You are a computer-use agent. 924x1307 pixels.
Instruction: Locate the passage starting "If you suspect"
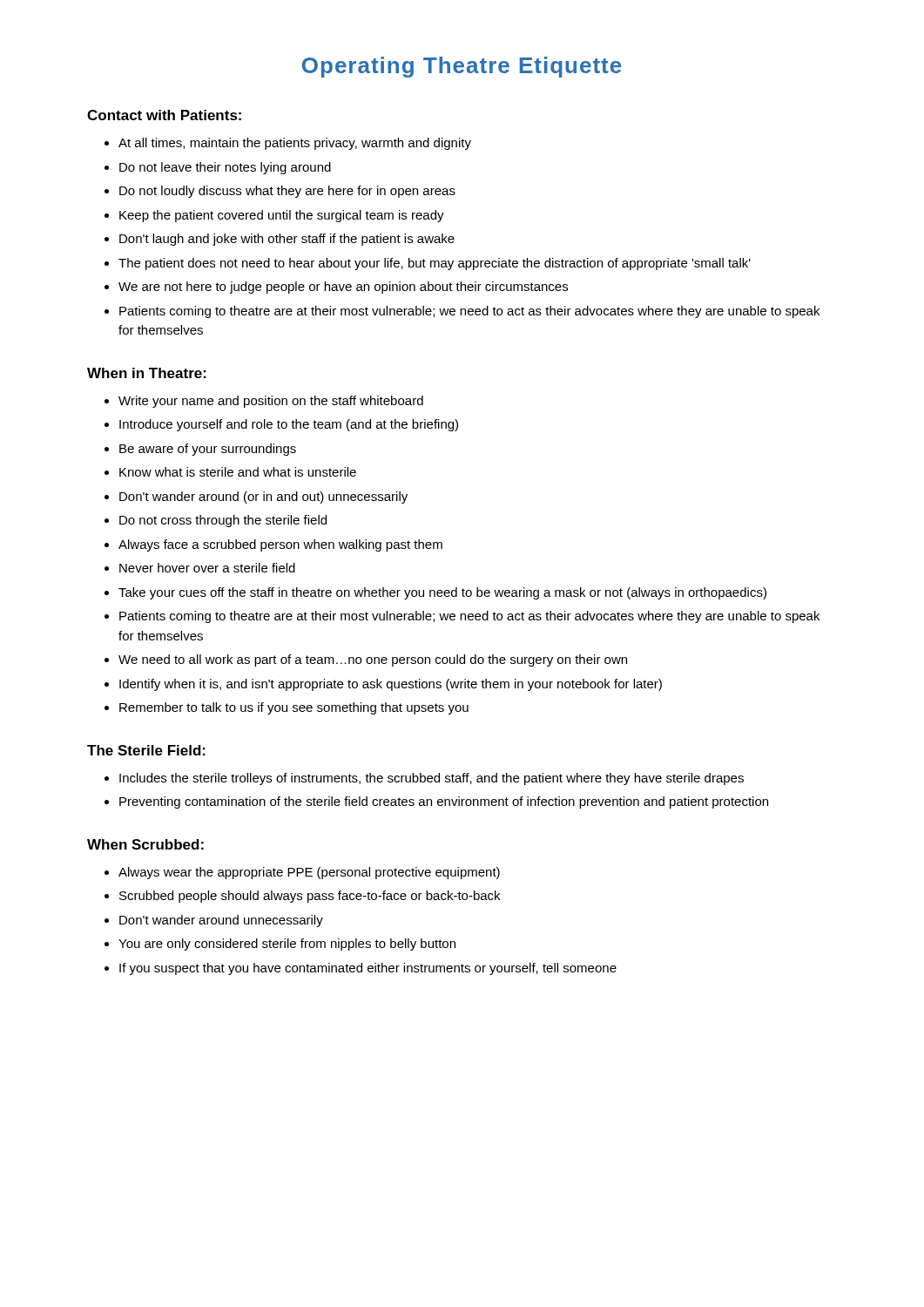[368, 967]
